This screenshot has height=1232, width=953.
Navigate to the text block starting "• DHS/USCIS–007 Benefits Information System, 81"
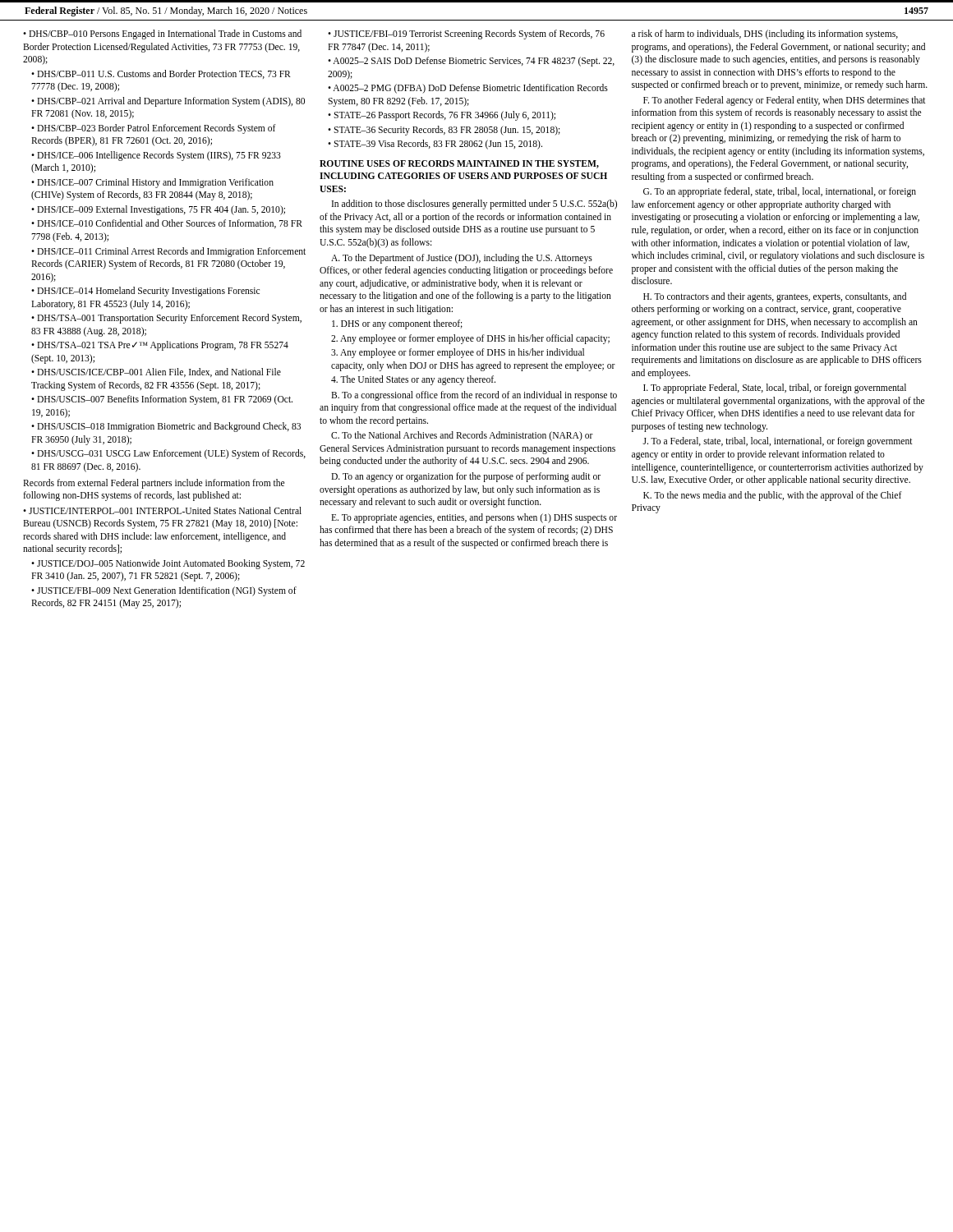click(x=162, y=406)
